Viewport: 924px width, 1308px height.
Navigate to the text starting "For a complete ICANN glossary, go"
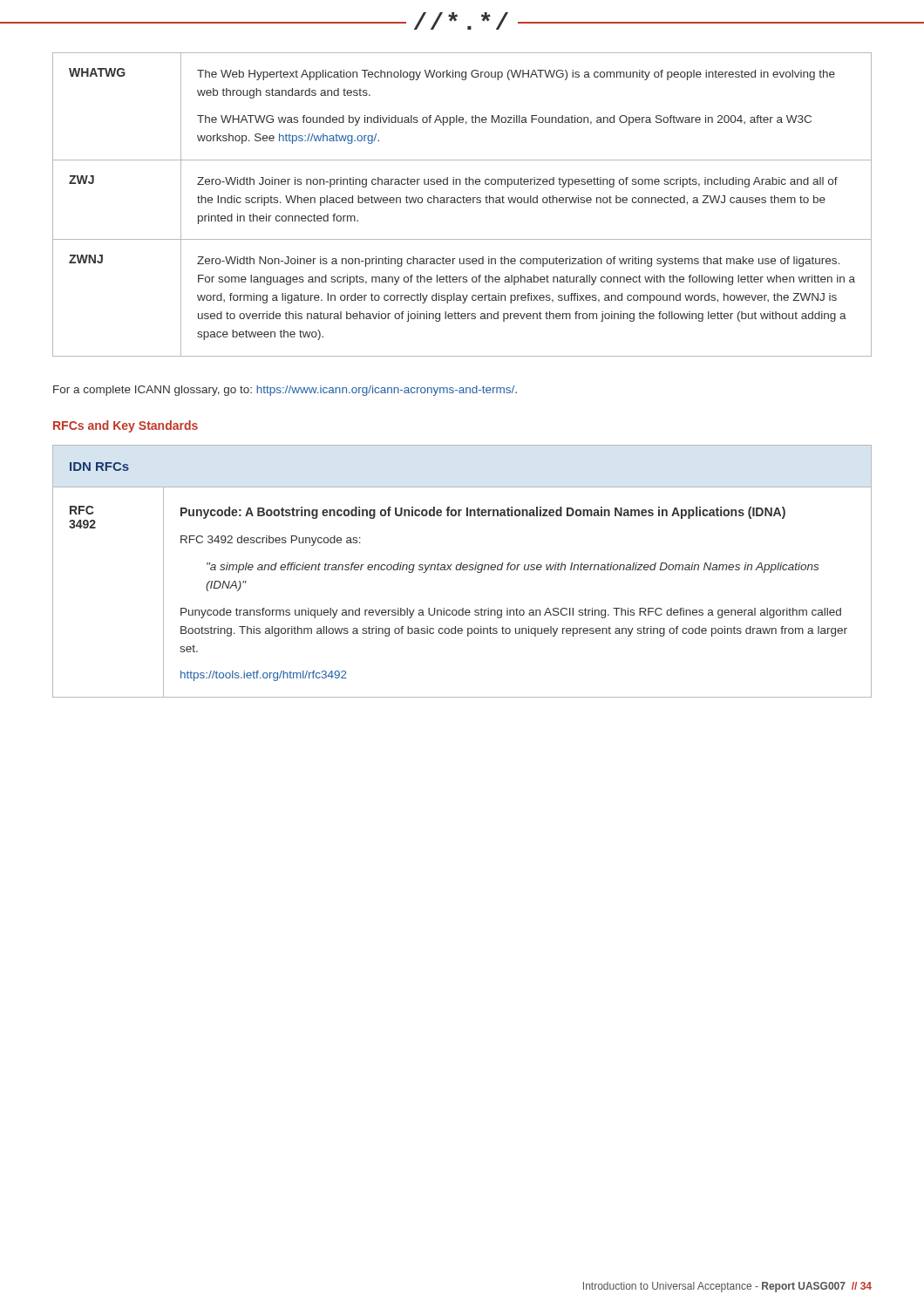tap(285, 389)
